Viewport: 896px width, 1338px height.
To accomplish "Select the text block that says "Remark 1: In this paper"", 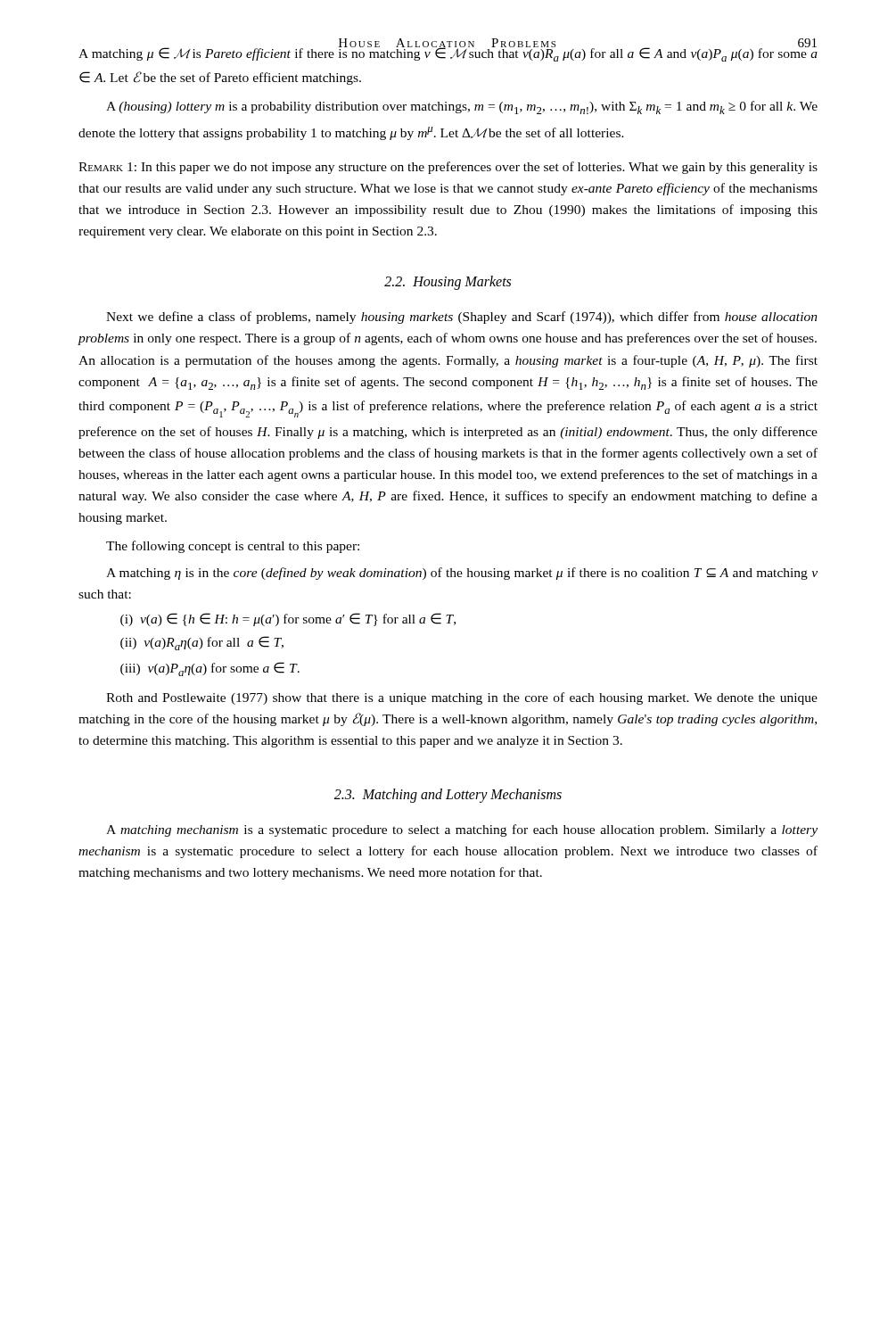I will pyautogui.click(x=448, y=199).
